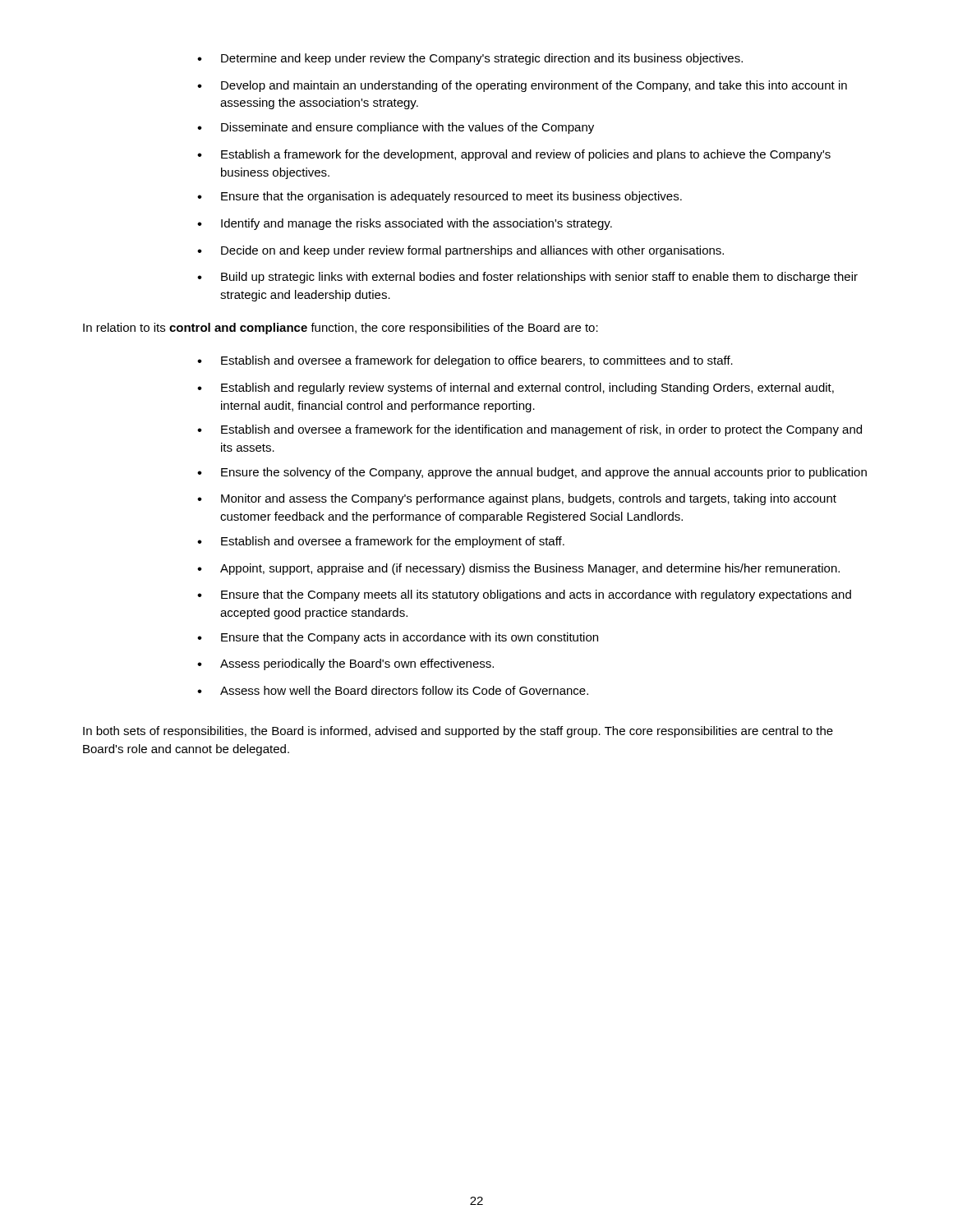953x1232 pixels.
Task: Find the list item with the text "• Disseminate and ensure compliance with the"
Action: [x=534, y=128]
